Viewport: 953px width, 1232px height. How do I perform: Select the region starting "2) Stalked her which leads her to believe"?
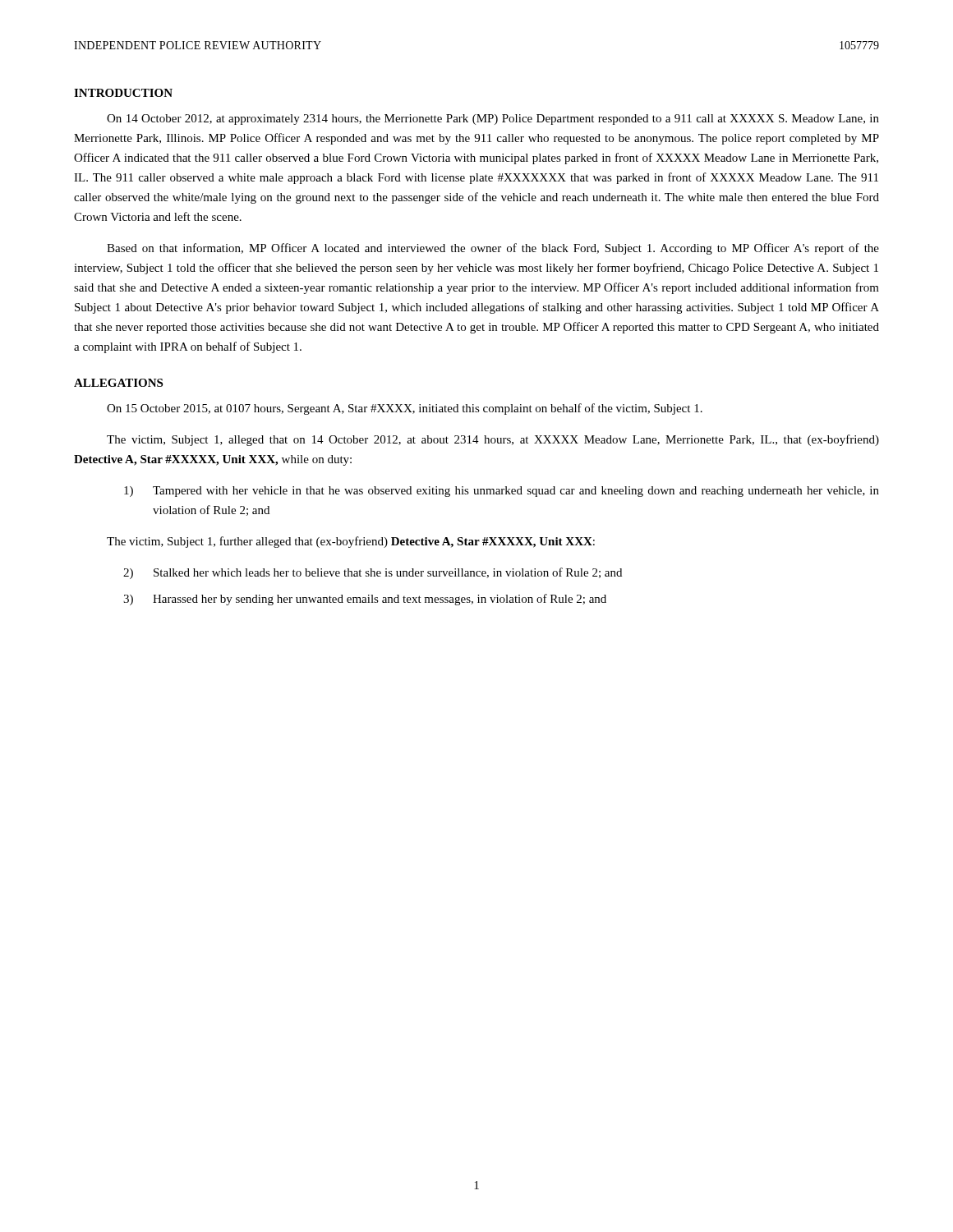[501, 573]
